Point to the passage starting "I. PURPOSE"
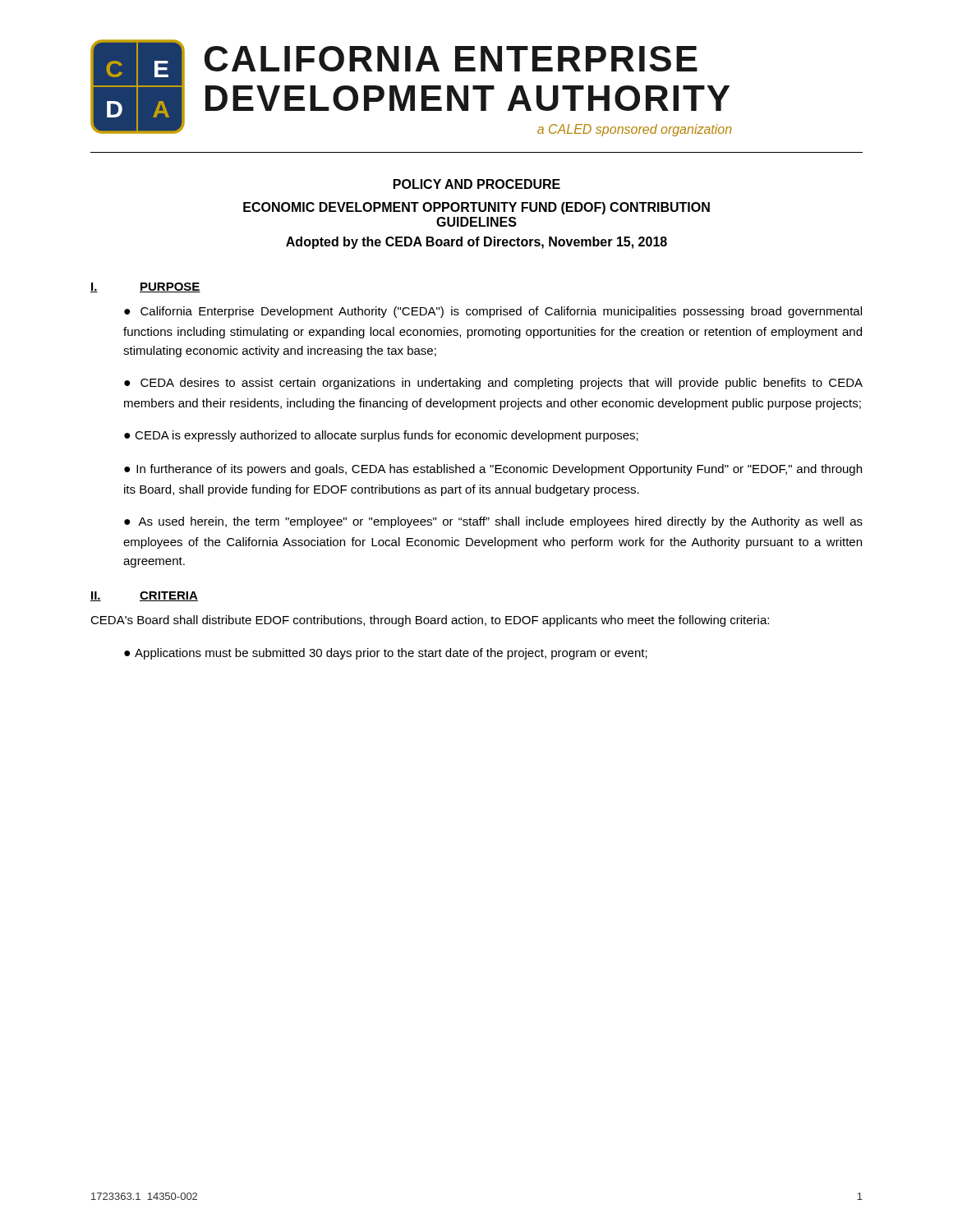The height and width of the screenshot is (1232, 953). coord(145,286)
